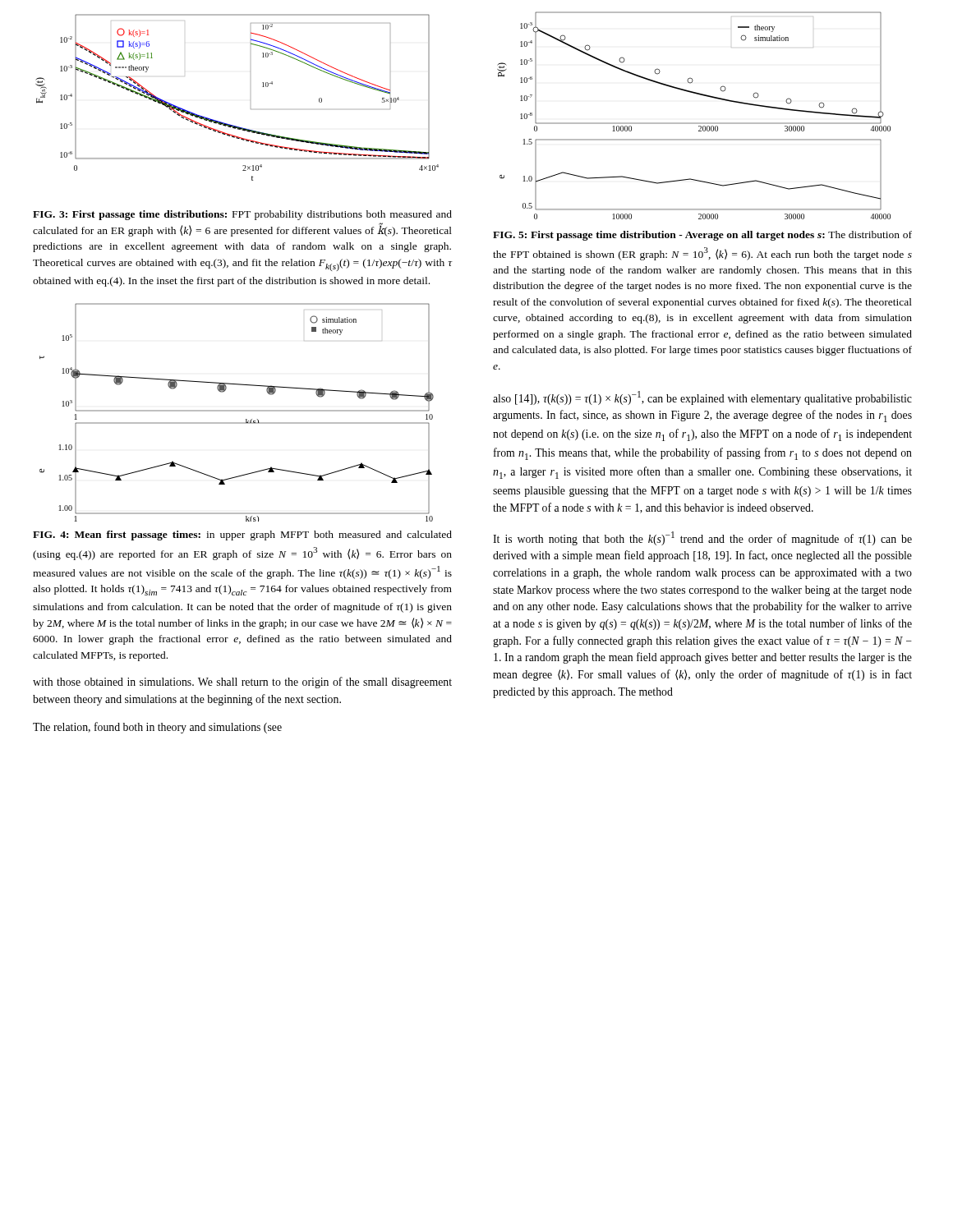This screenshot has width=953, height=1232.
Task: Locate the caption with the text "FIG. 4: Mean first"
Action: [x=242, y=595]
